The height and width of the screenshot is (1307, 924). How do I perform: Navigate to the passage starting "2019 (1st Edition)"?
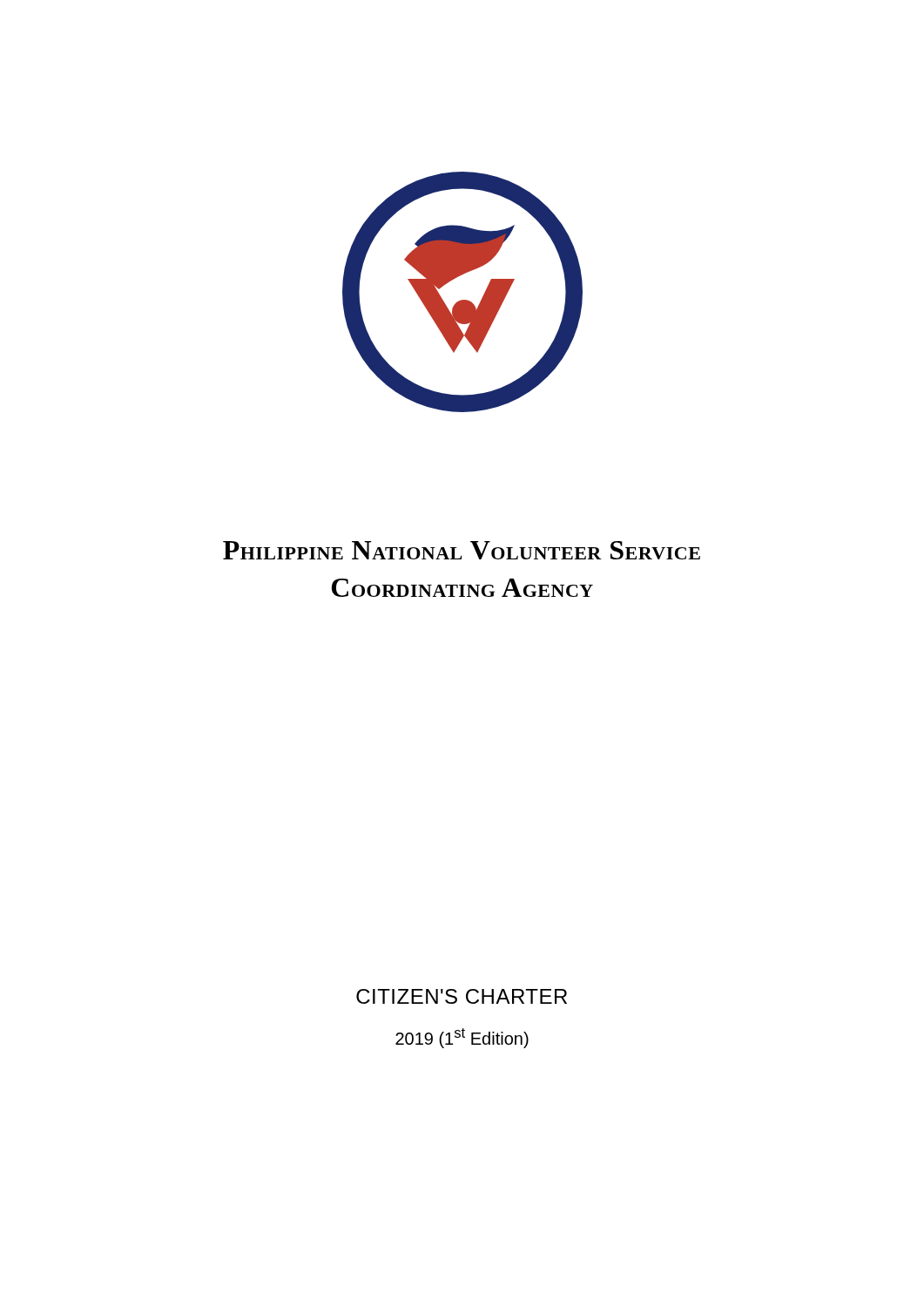462,1037
